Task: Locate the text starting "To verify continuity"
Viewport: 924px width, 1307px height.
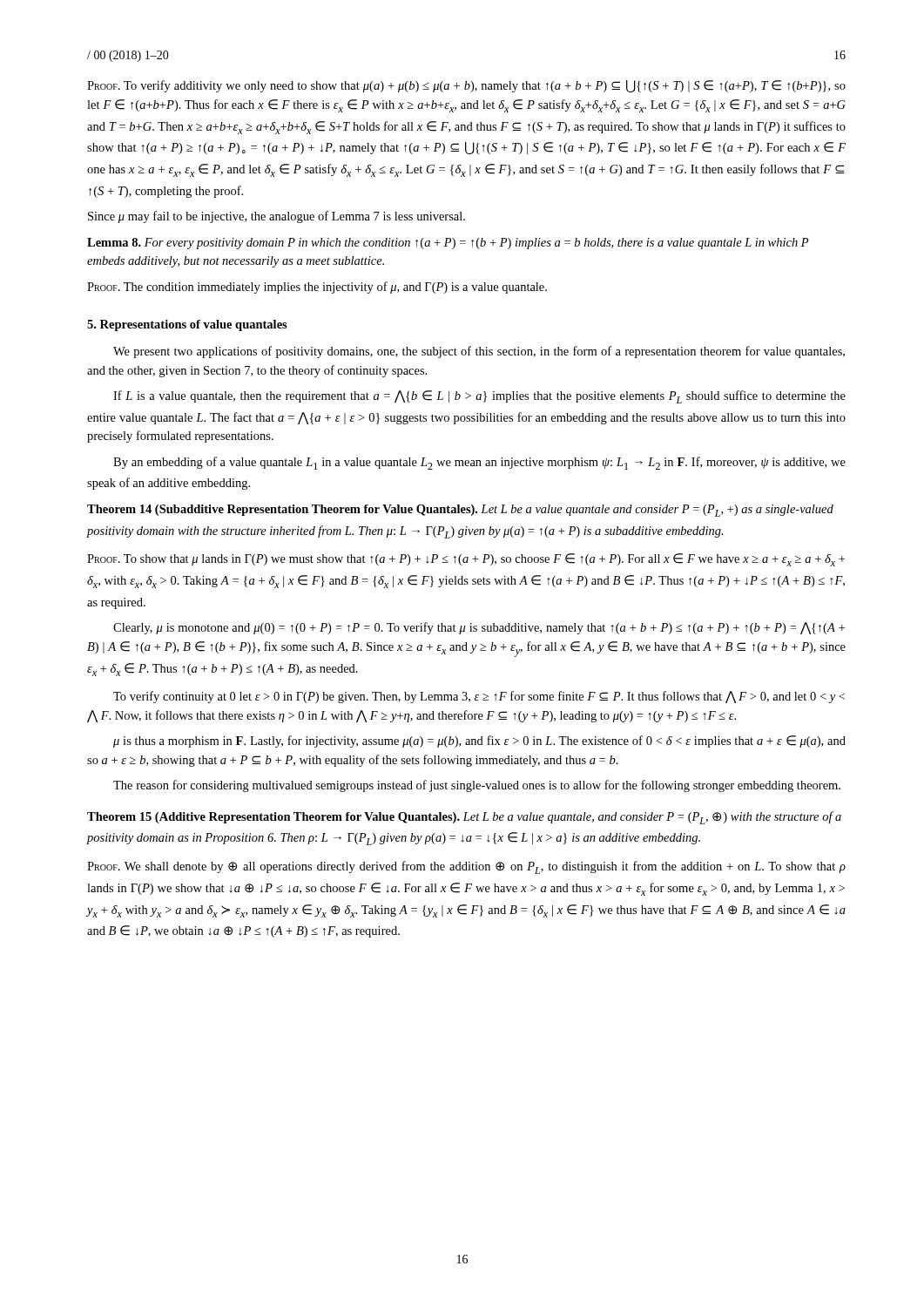Action: tap(466, 706)
